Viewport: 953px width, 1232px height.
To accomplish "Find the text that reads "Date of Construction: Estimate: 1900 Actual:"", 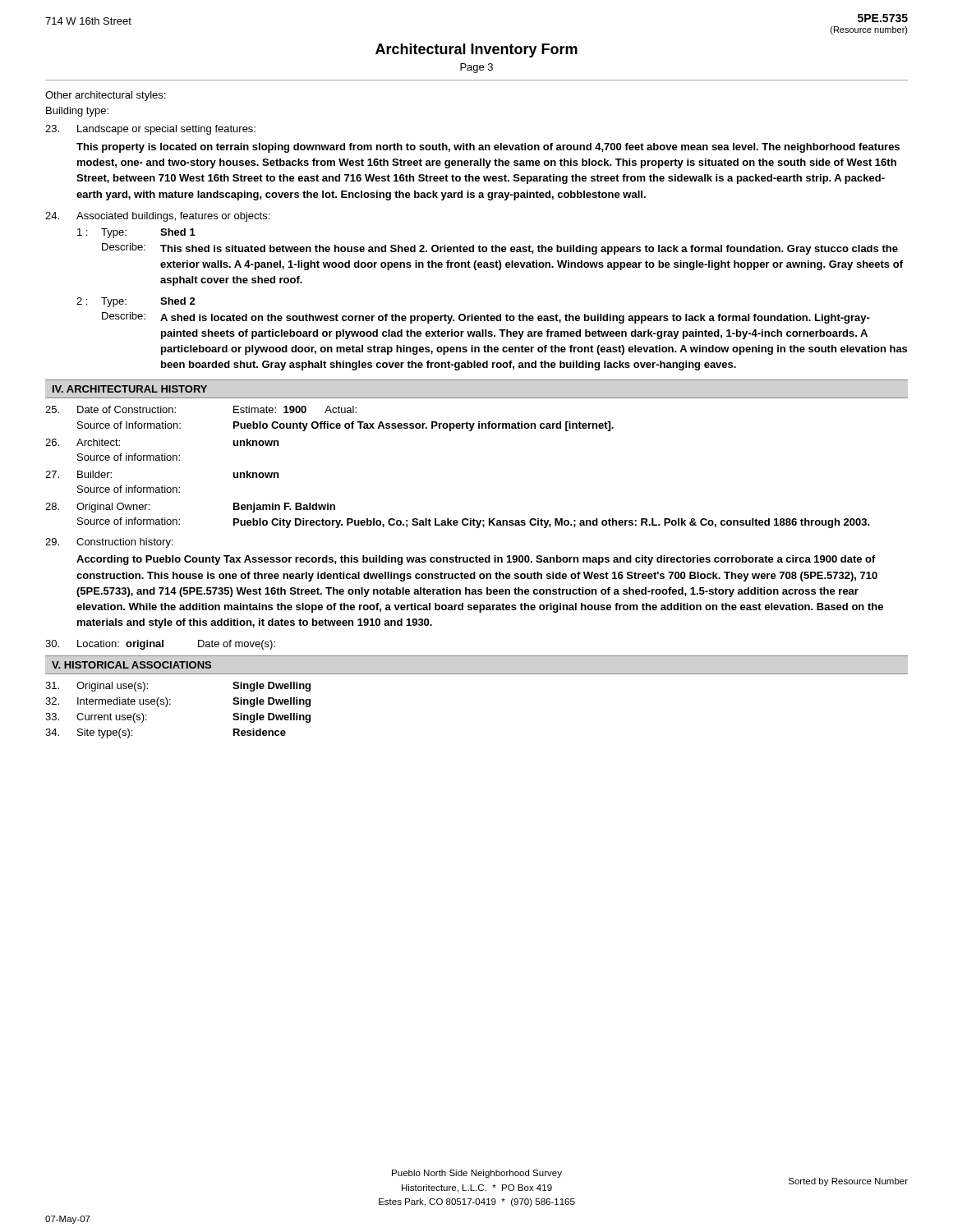I will [x=201, y=409].
